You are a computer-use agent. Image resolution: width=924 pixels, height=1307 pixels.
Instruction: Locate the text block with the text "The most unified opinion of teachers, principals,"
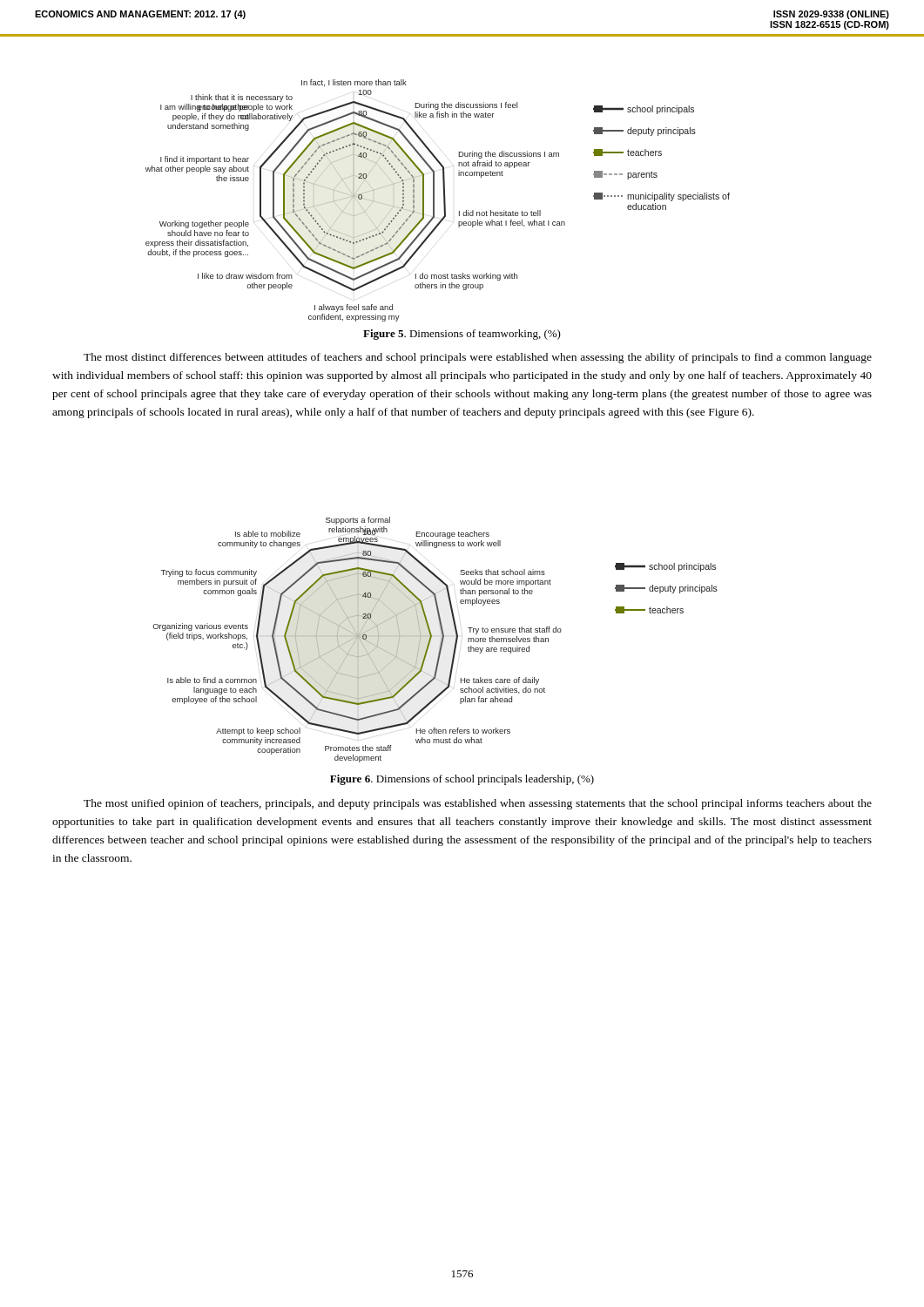click(462, 831)
